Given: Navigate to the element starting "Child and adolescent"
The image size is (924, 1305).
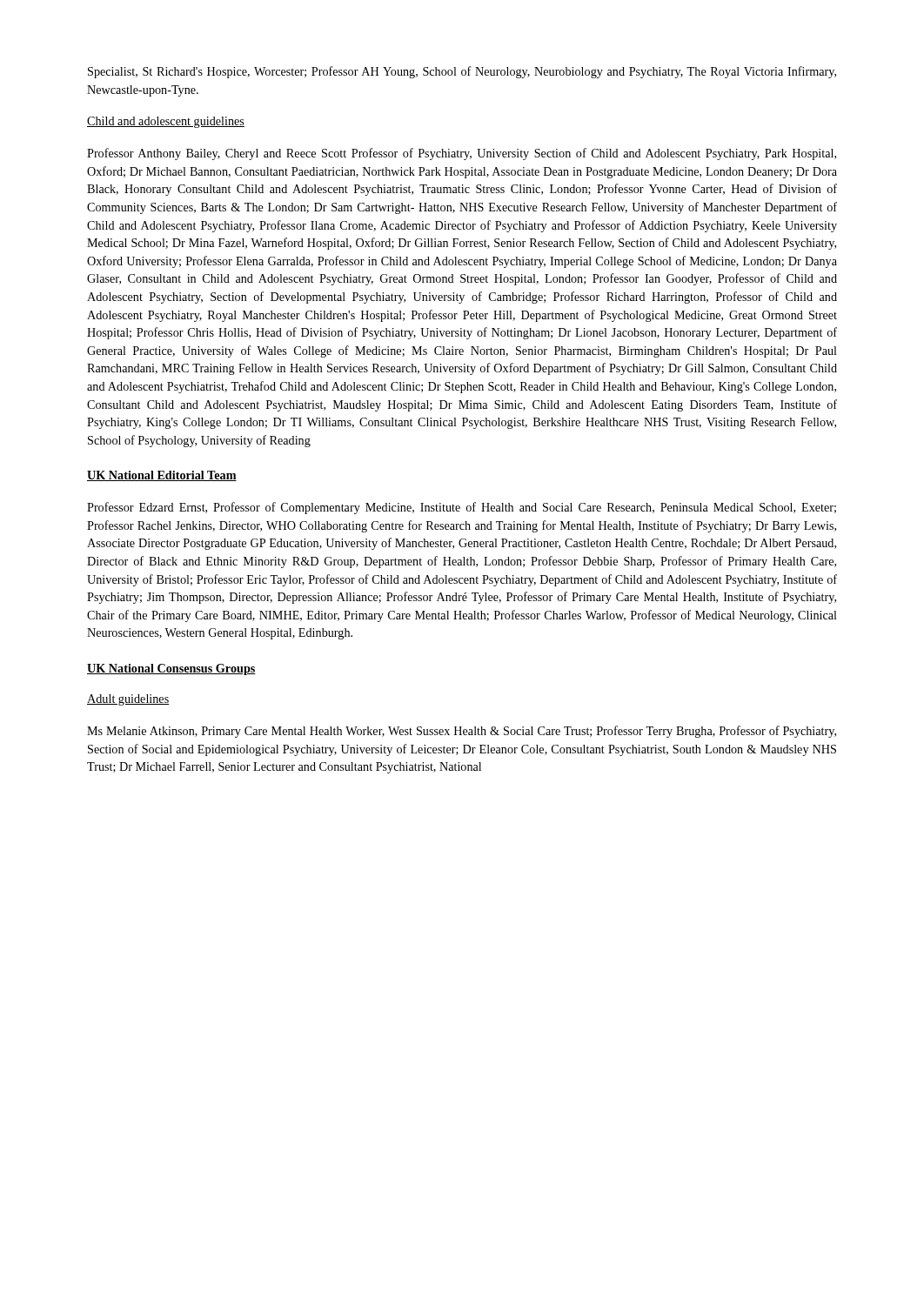Looking at the screenshot, I should click(166, 121).
